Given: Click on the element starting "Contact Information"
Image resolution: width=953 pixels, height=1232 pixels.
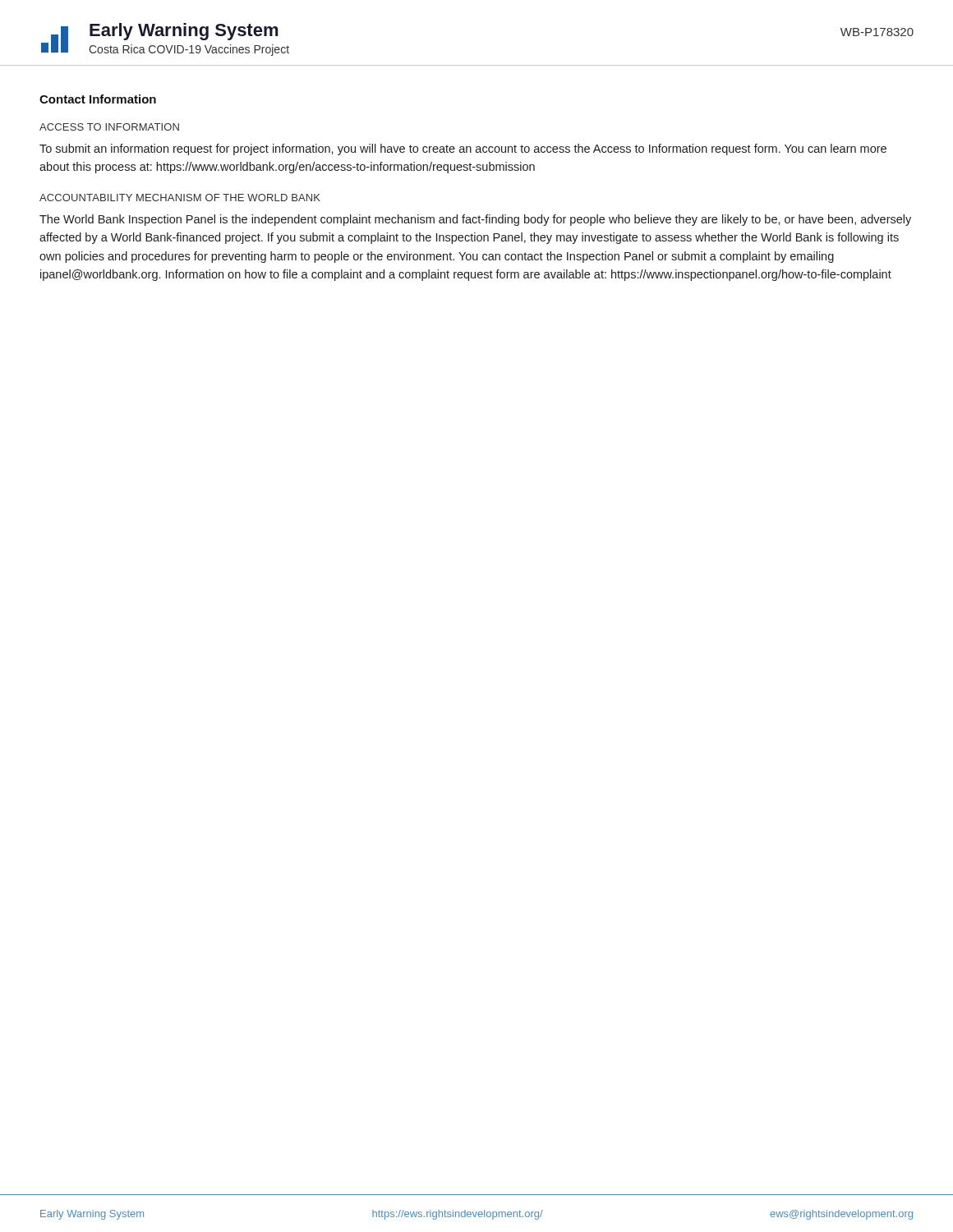Looking at the screenshot, I should pos(98,99).
